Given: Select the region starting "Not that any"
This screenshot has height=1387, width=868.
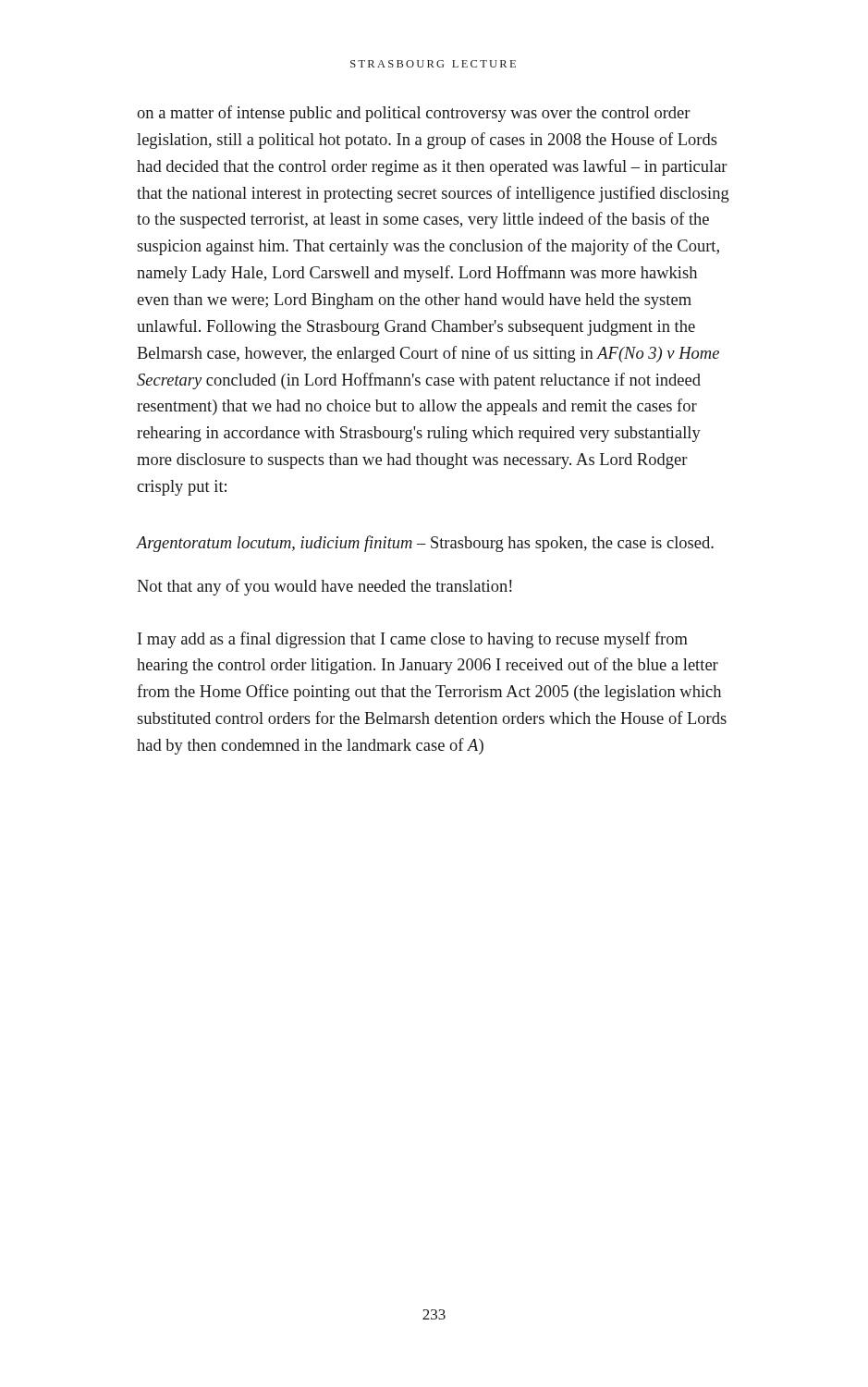Looking at the screenshot, I should point(325,586).
